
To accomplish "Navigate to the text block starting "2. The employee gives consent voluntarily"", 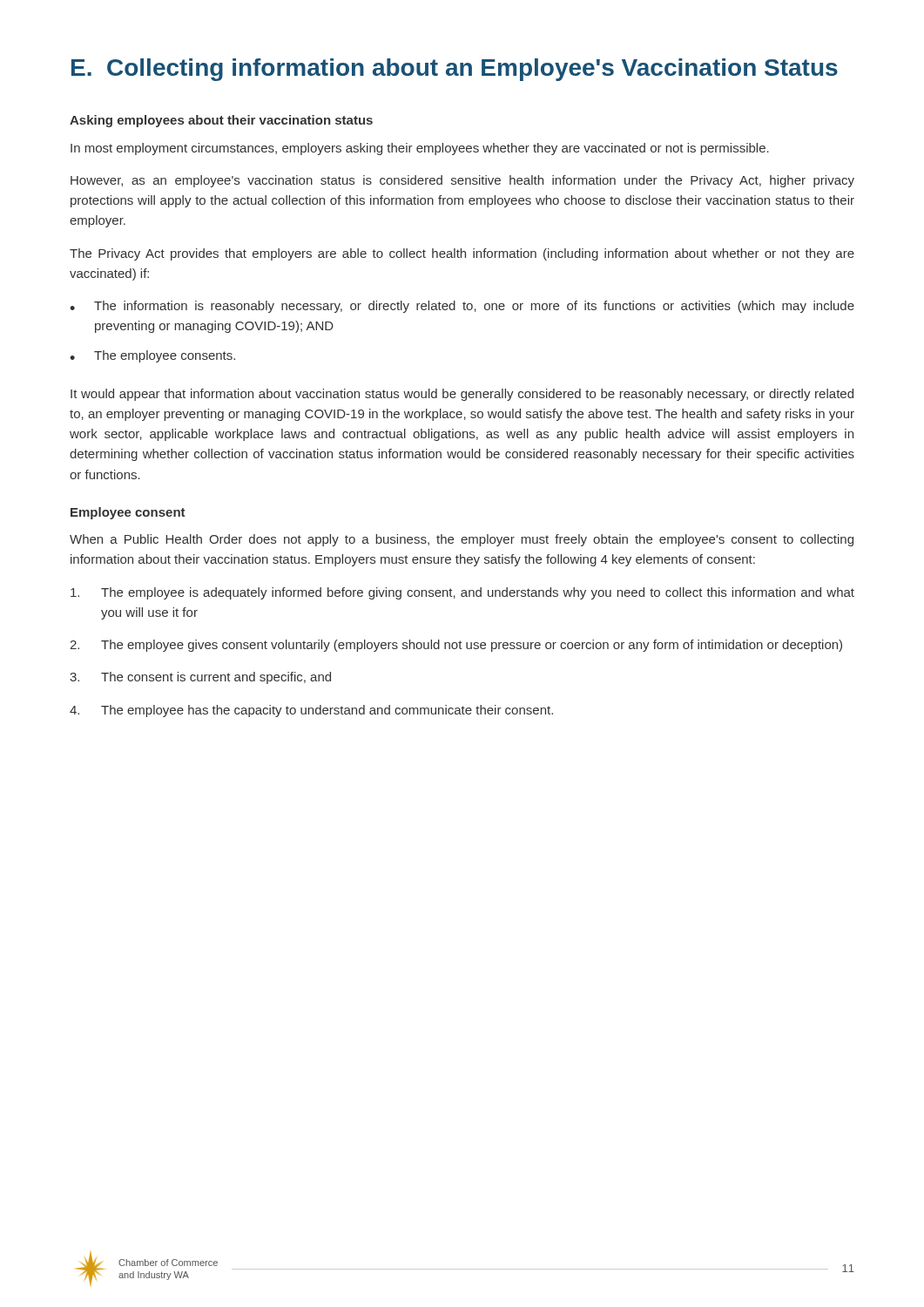I will [x=456, y=645].
